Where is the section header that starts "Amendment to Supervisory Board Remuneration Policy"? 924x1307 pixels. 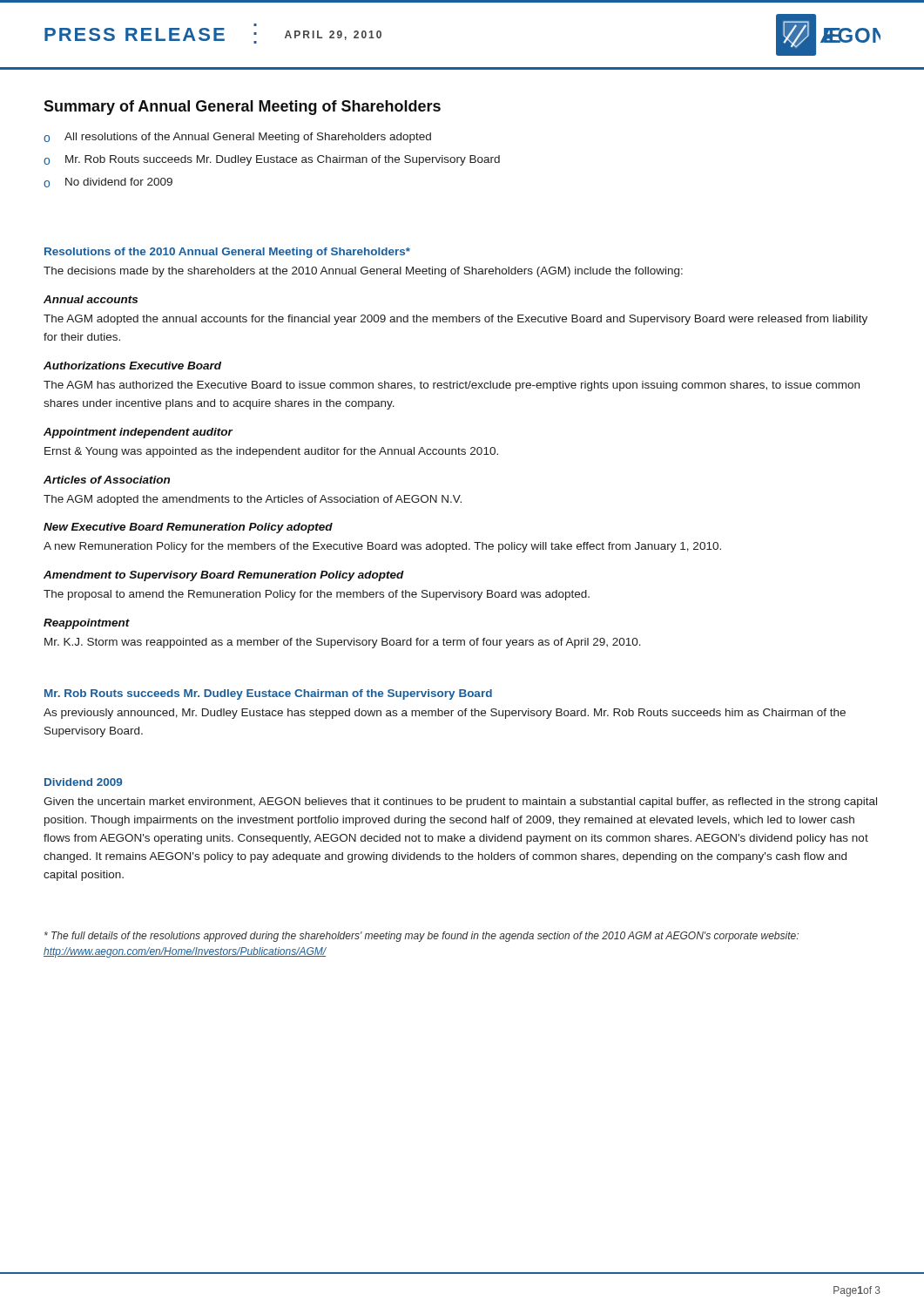pos(224,575)
